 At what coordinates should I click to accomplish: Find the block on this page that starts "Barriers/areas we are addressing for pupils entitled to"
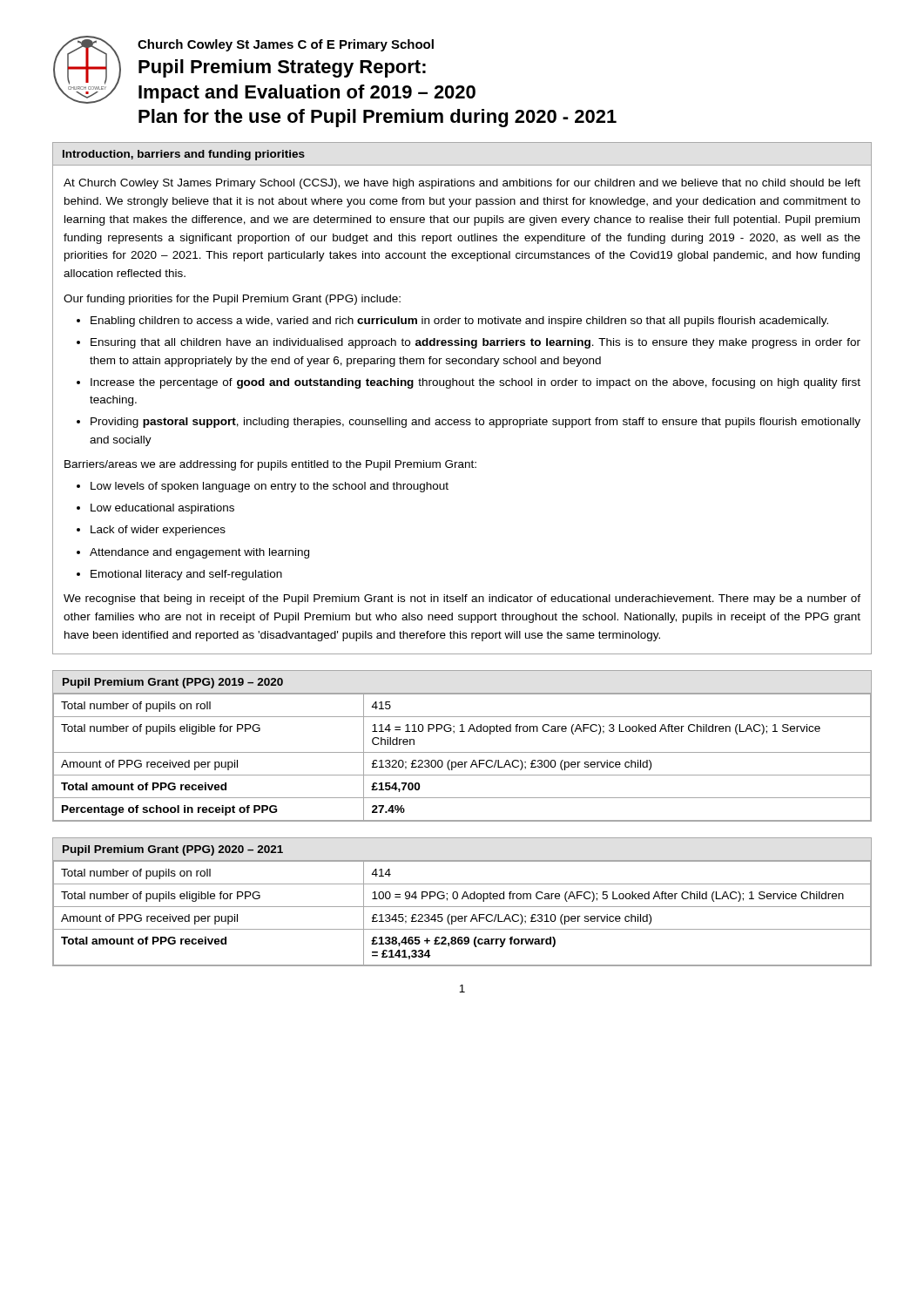pos(270,464)
